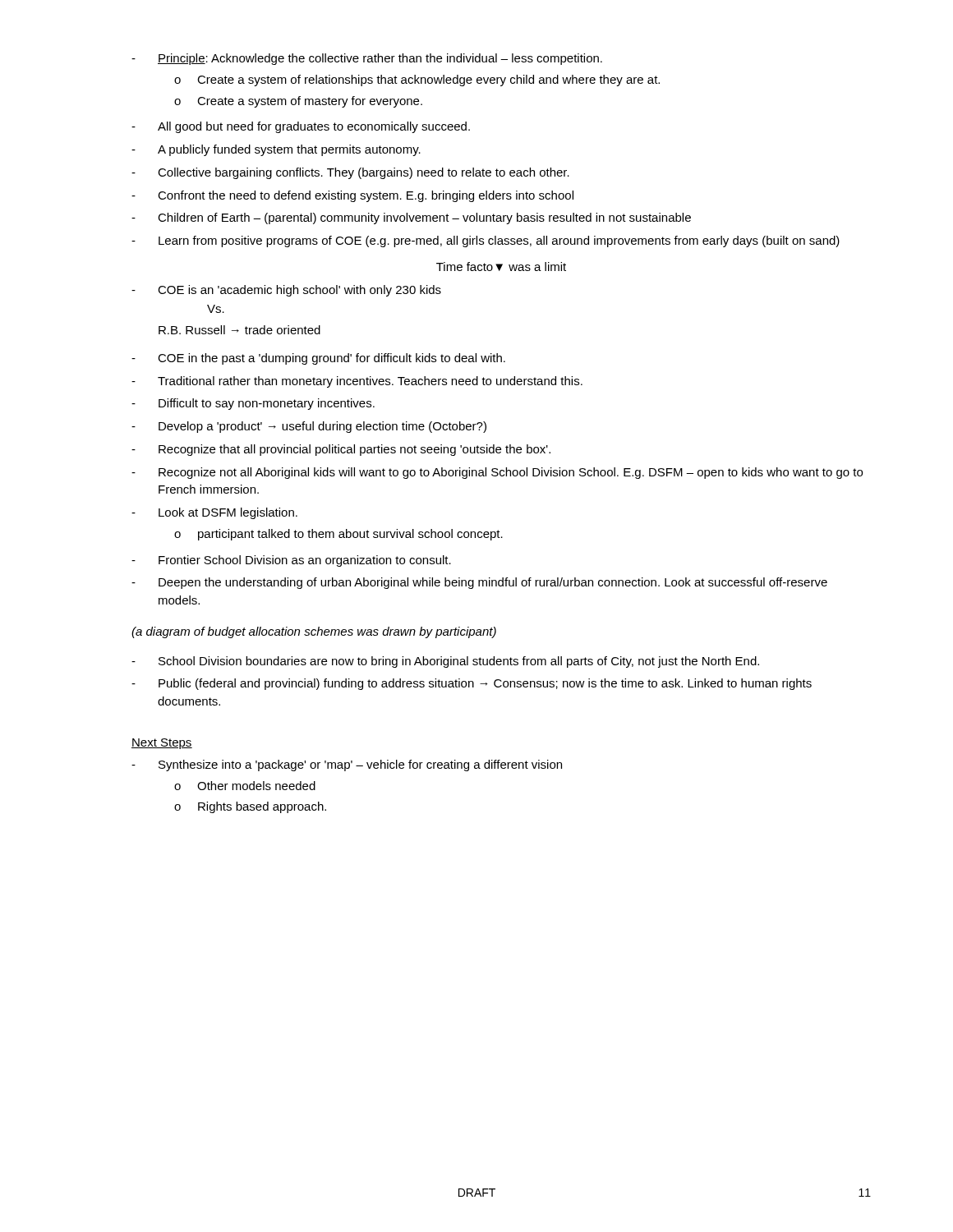This screenshot has height=1232, width=953.
Task: Click on the region starting "(a diagram of budget allocation schemes"
Action: point(314,631)
